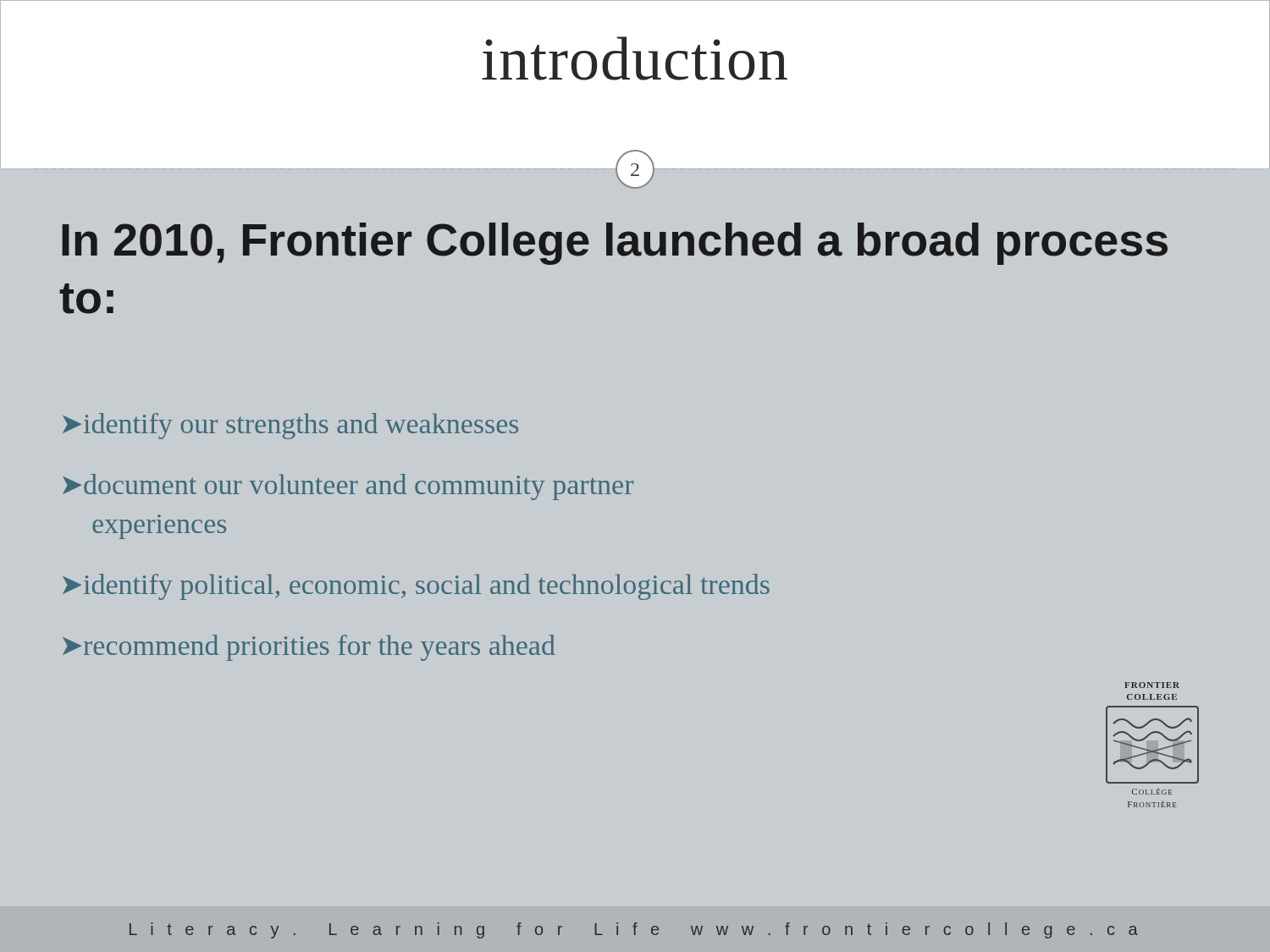
Task: Select the list item with the text "➤identify political, economic, social and technological trends"
Action: (x=415, y=584)
